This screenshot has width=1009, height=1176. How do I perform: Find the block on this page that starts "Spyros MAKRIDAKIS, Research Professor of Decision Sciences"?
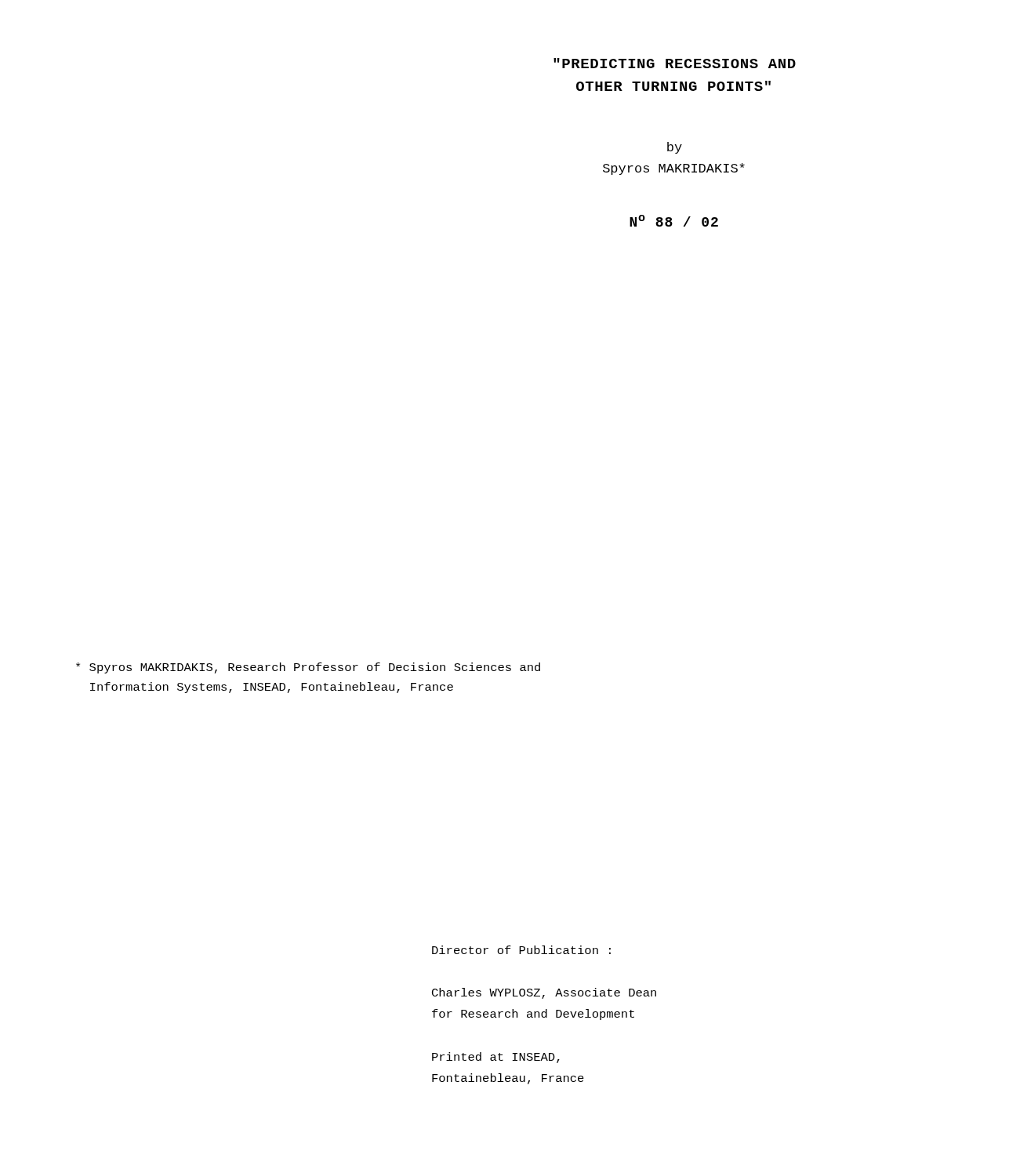click(308, 678)
